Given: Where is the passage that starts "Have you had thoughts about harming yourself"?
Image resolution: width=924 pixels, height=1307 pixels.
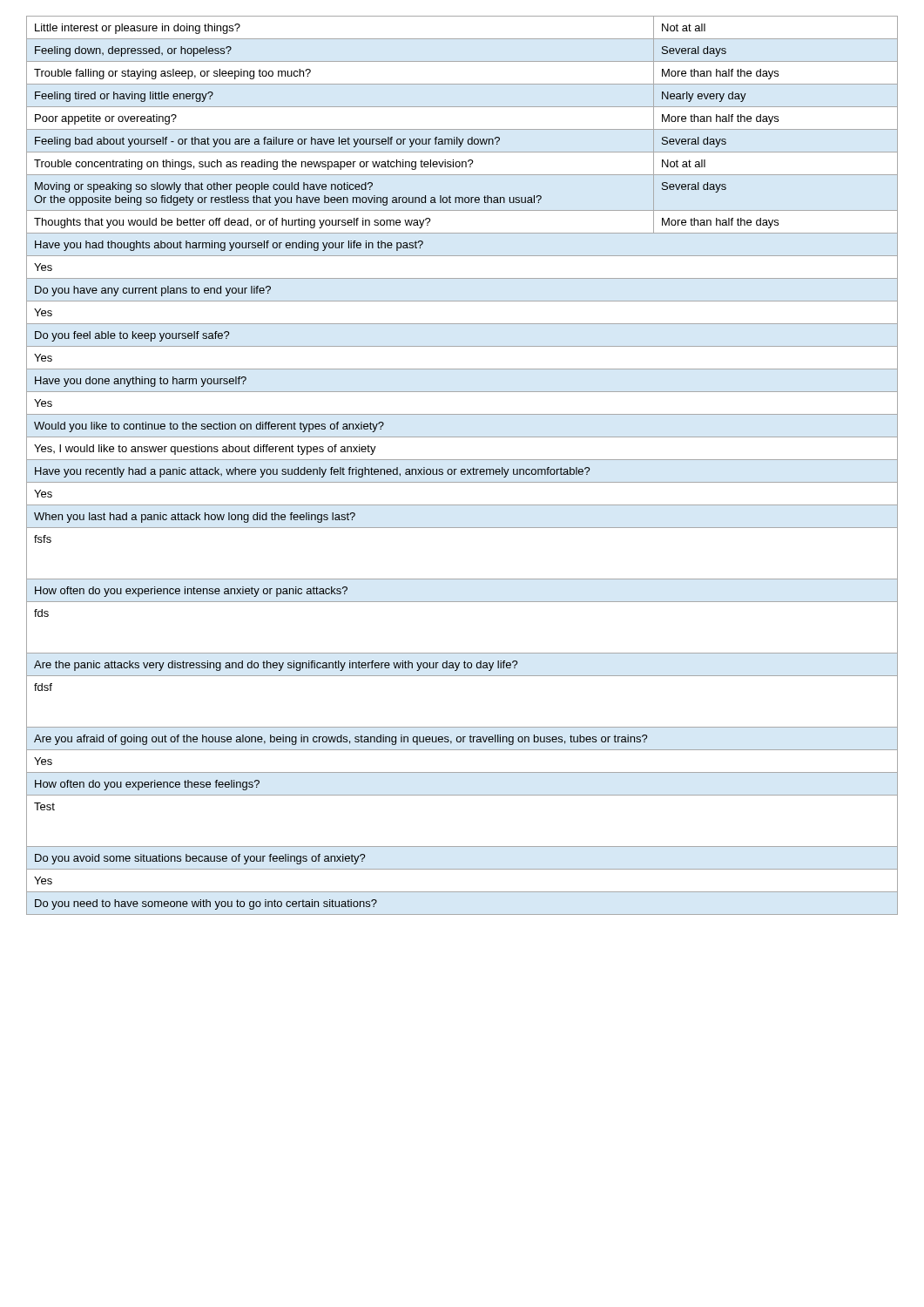Looking at the screenshot, I should coord(229,244).
